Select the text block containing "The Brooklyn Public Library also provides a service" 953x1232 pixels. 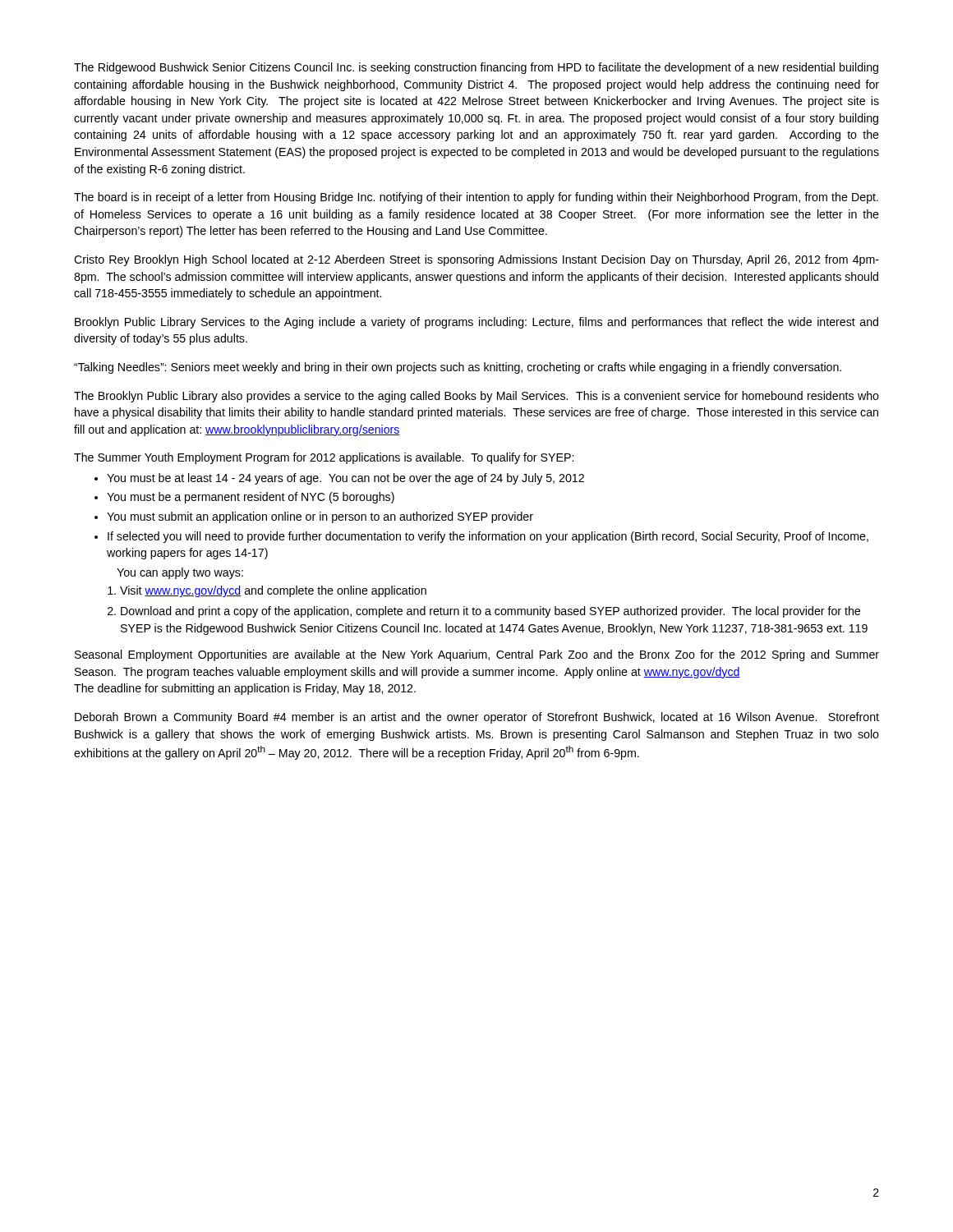tap(476, 412)
